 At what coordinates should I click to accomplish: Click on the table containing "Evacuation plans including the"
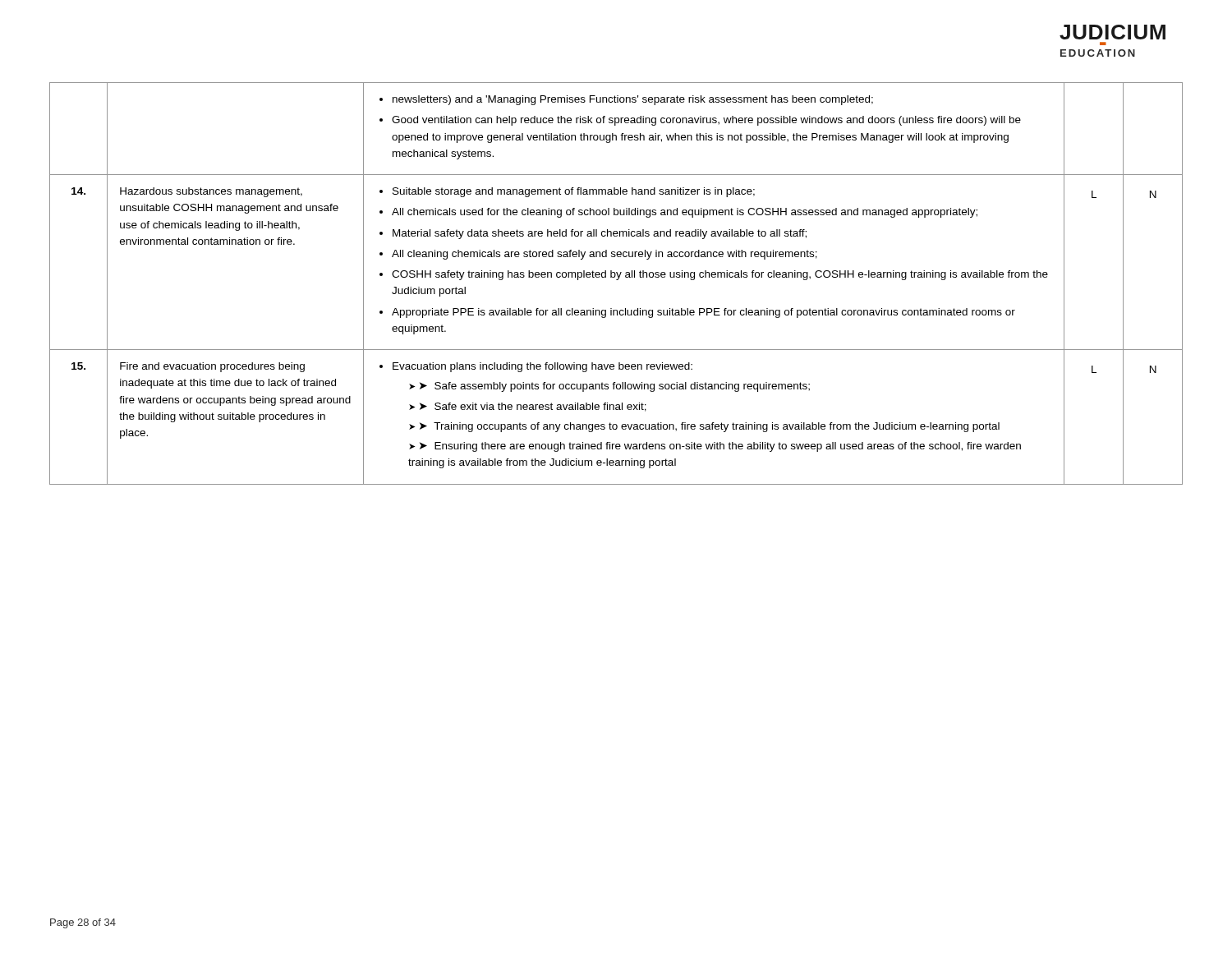point(616,283)
